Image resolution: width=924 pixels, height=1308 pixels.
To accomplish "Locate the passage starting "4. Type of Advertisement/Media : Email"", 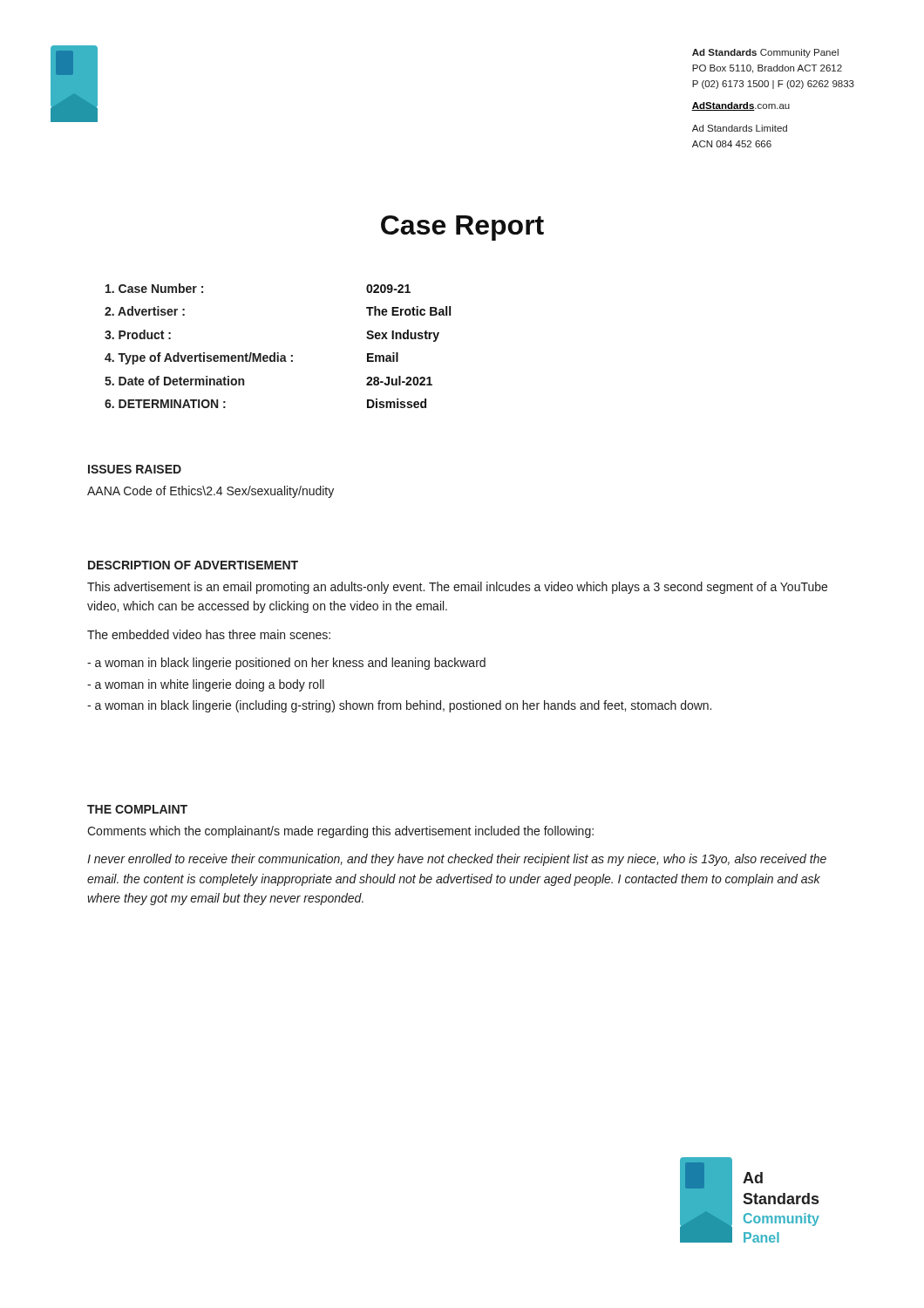I will click(252, 358).
